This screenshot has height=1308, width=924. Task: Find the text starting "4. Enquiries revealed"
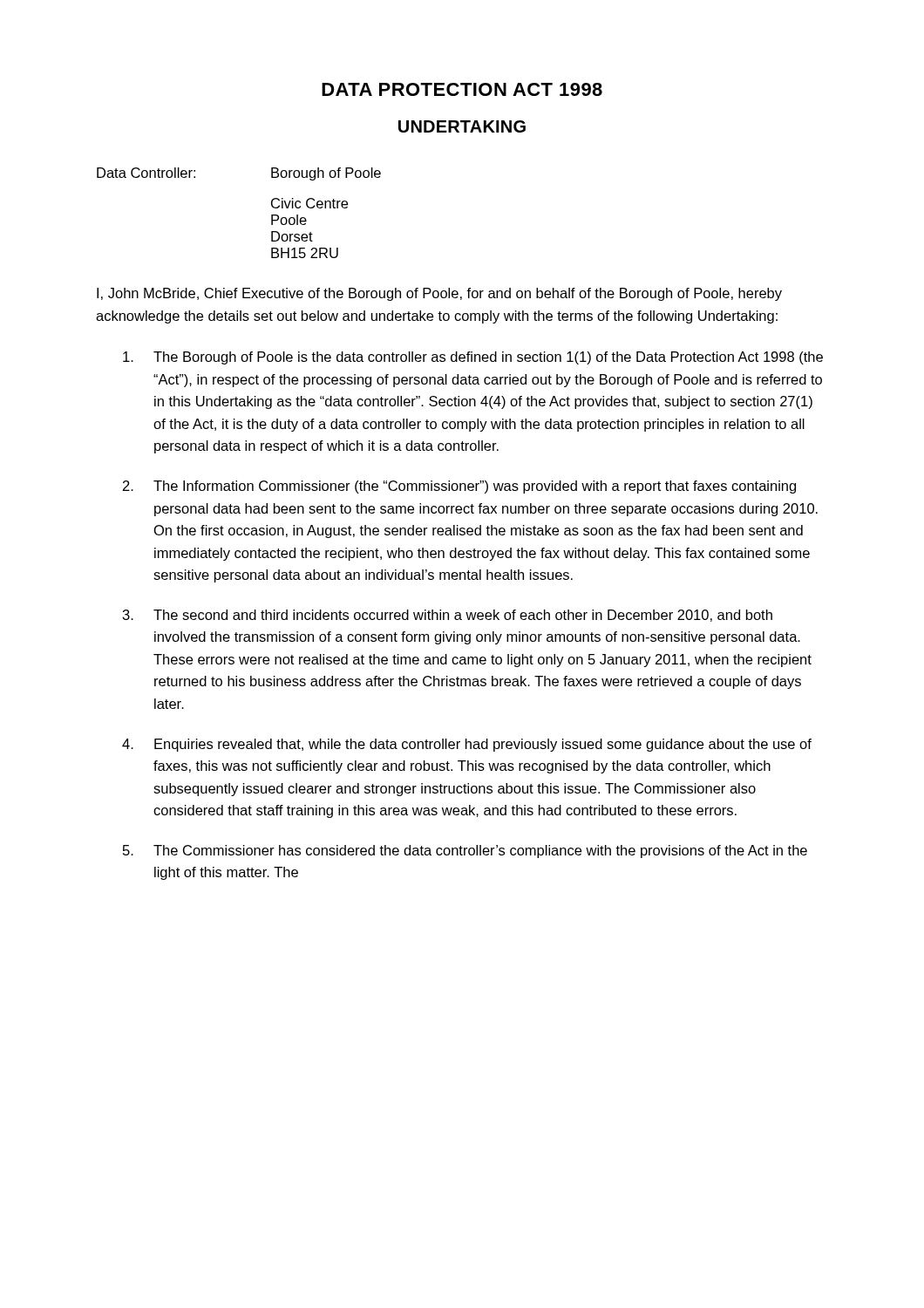click(x=475, y=778)
